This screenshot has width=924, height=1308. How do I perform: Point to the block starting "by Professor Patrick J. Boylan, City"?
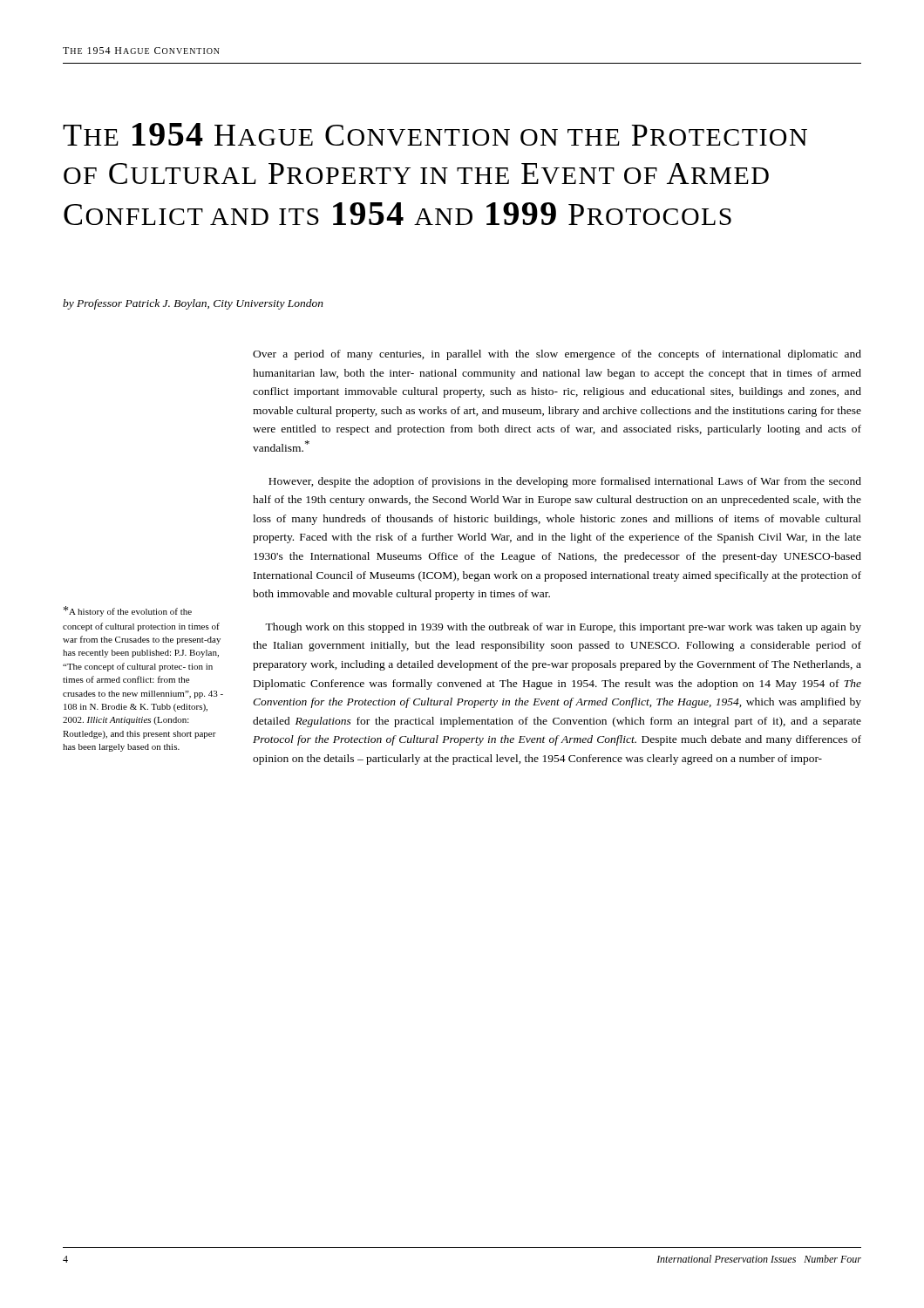(x=193, y=303)
